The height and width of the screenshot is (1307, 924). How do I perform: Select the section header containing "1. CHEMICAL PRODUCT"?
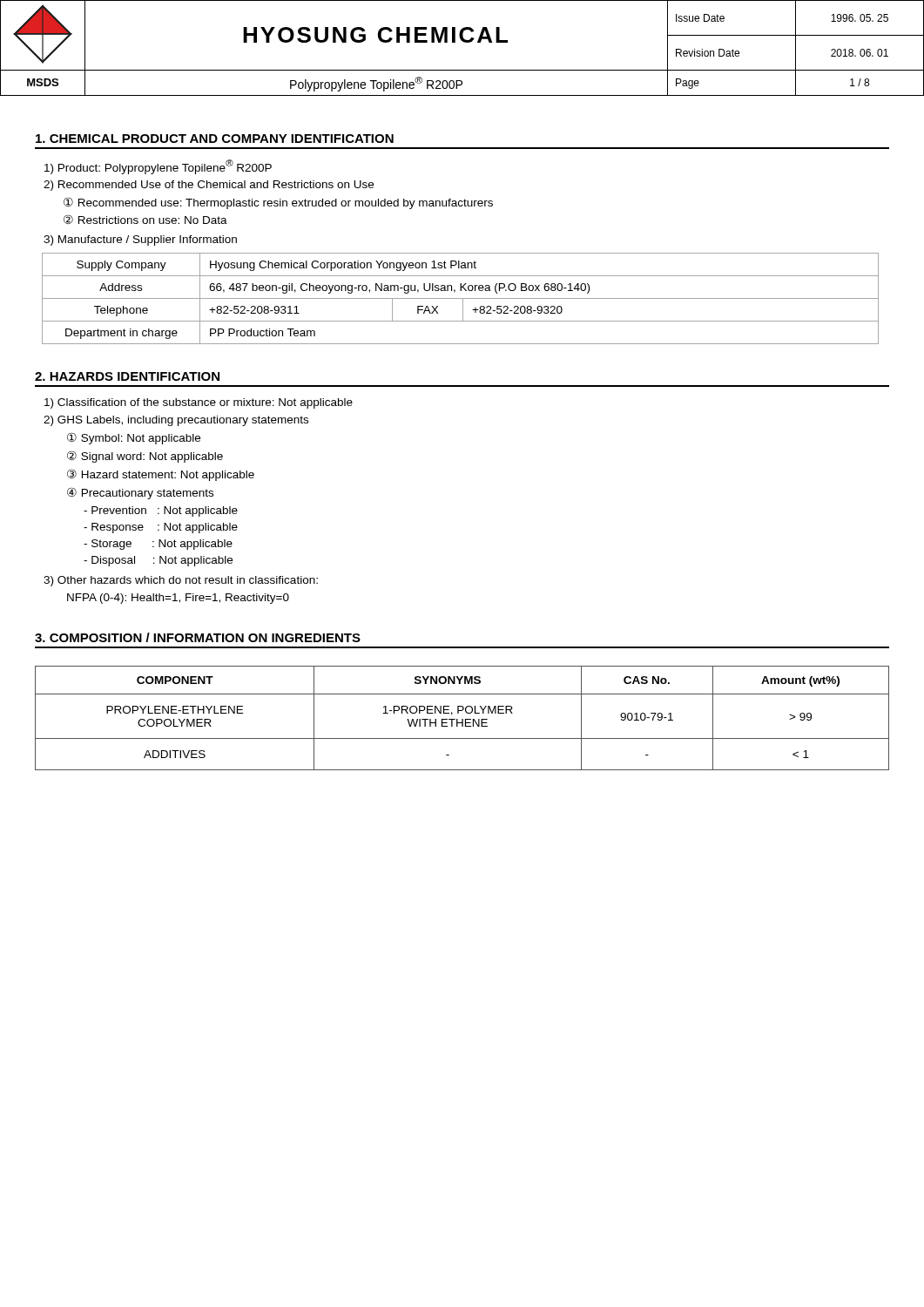(x=462, y=140)
